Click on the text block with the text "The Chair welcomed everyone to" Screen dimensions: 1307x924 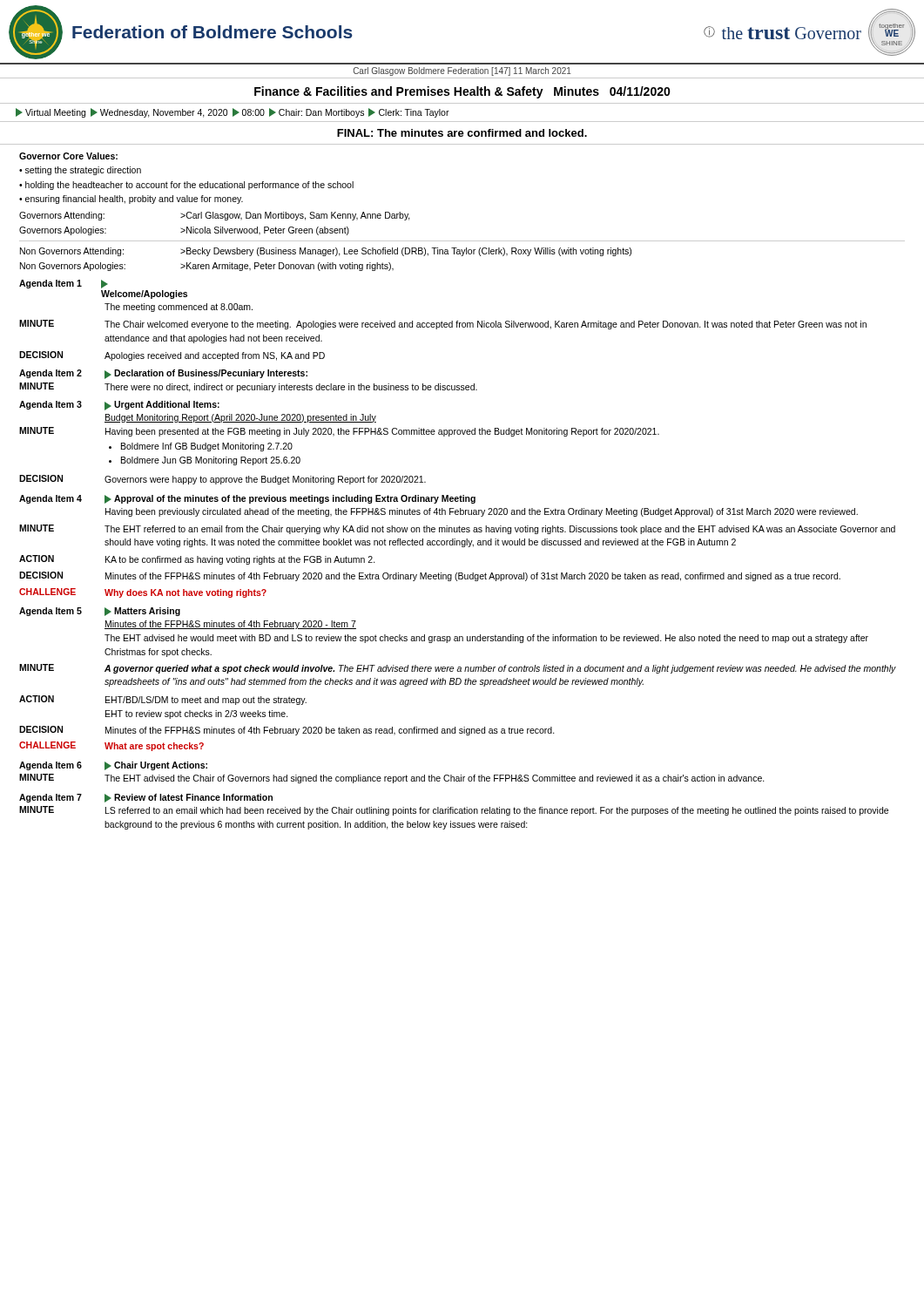pos(486,331)
